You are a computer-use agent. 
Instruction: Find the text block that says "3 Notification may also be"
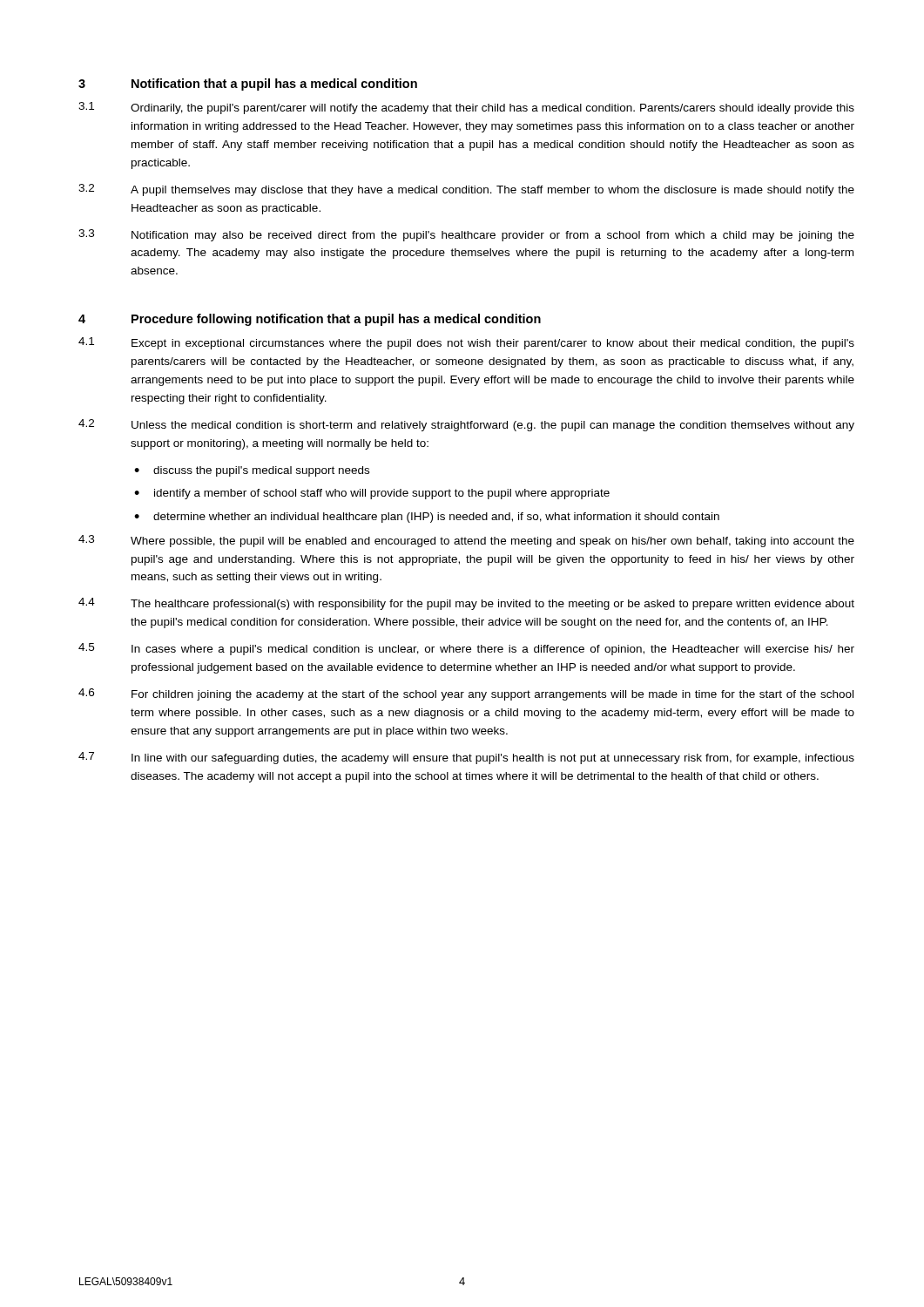pyautogui.click(x=466, y=253)
